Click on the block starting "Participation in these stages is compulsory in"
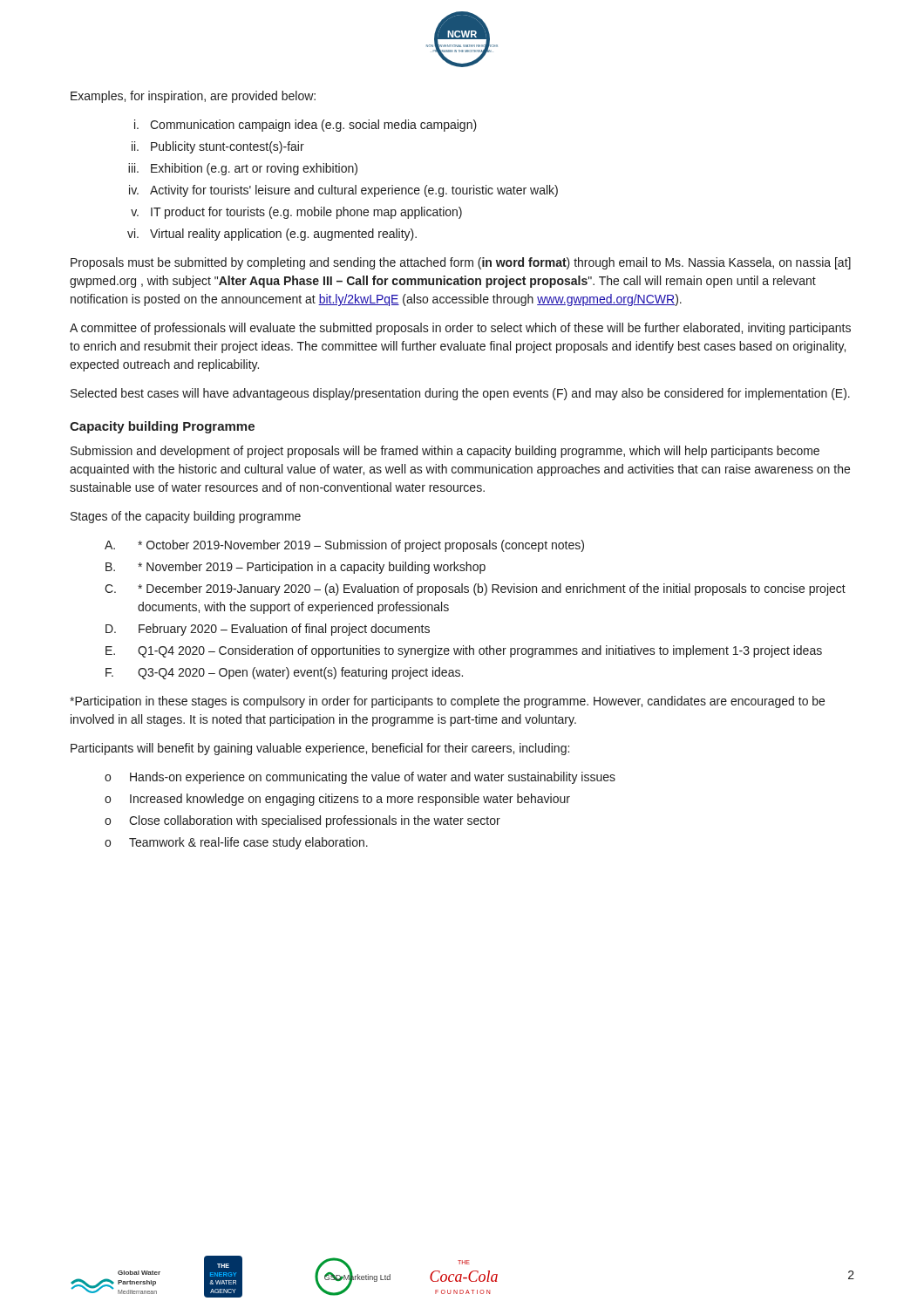Image resolution: width=924 pixels, height=1308 pixels. tap(462, 711)
